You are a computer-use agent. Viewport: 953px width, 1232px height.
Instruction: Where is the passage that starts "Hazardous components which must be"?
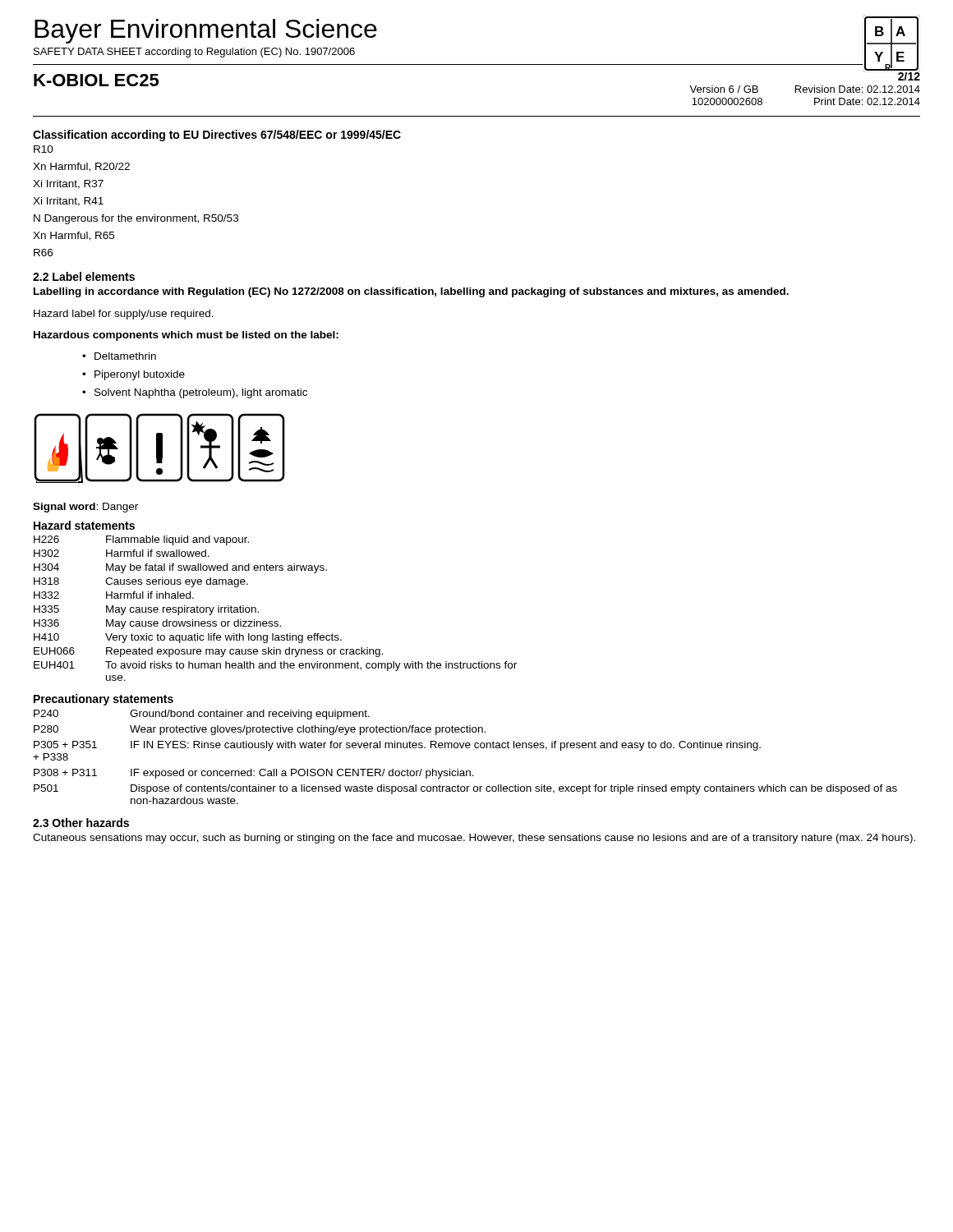click(186, 336)
